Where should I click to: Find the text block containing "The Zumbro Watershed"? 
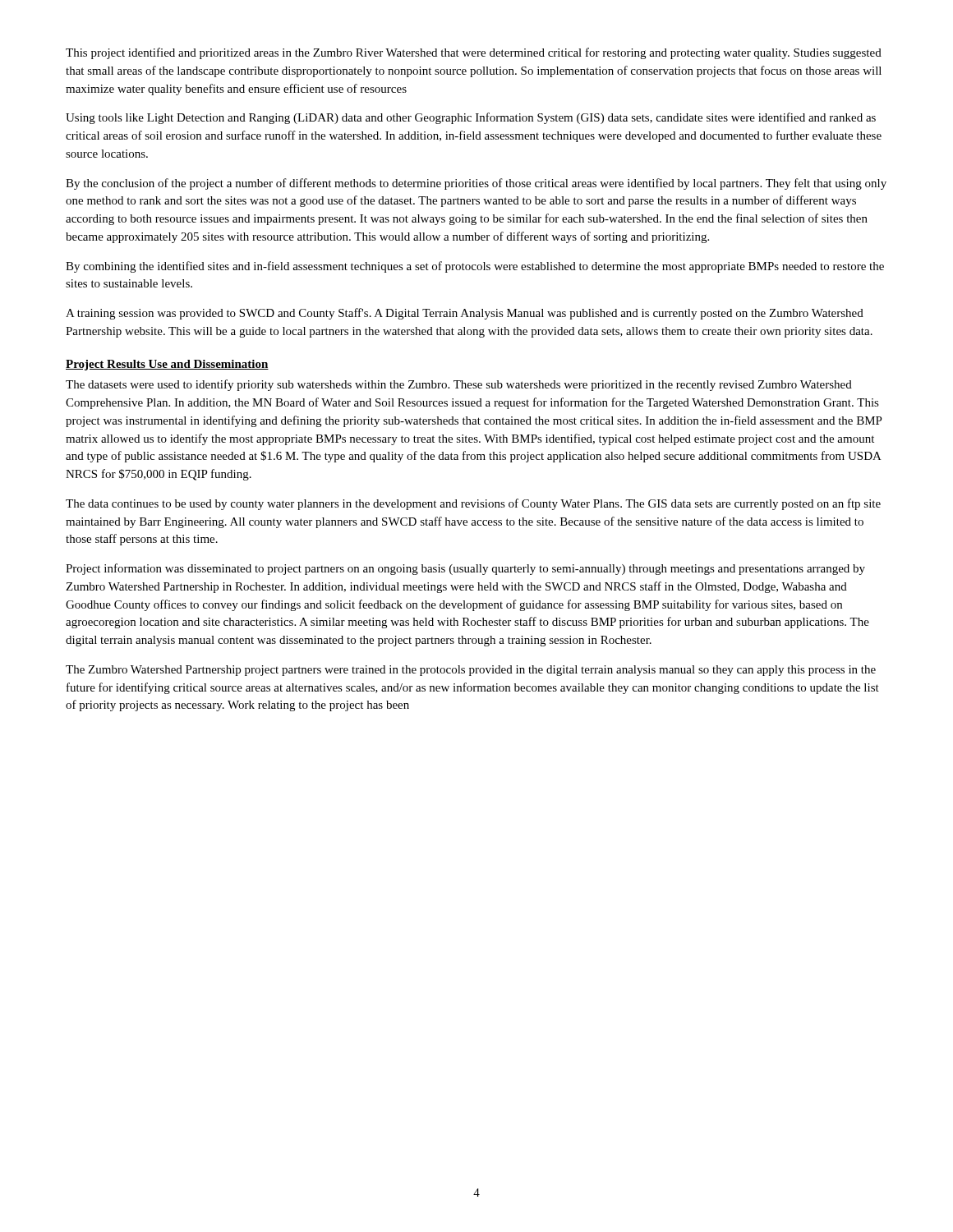pyautogui.click(x=472, y=687)
